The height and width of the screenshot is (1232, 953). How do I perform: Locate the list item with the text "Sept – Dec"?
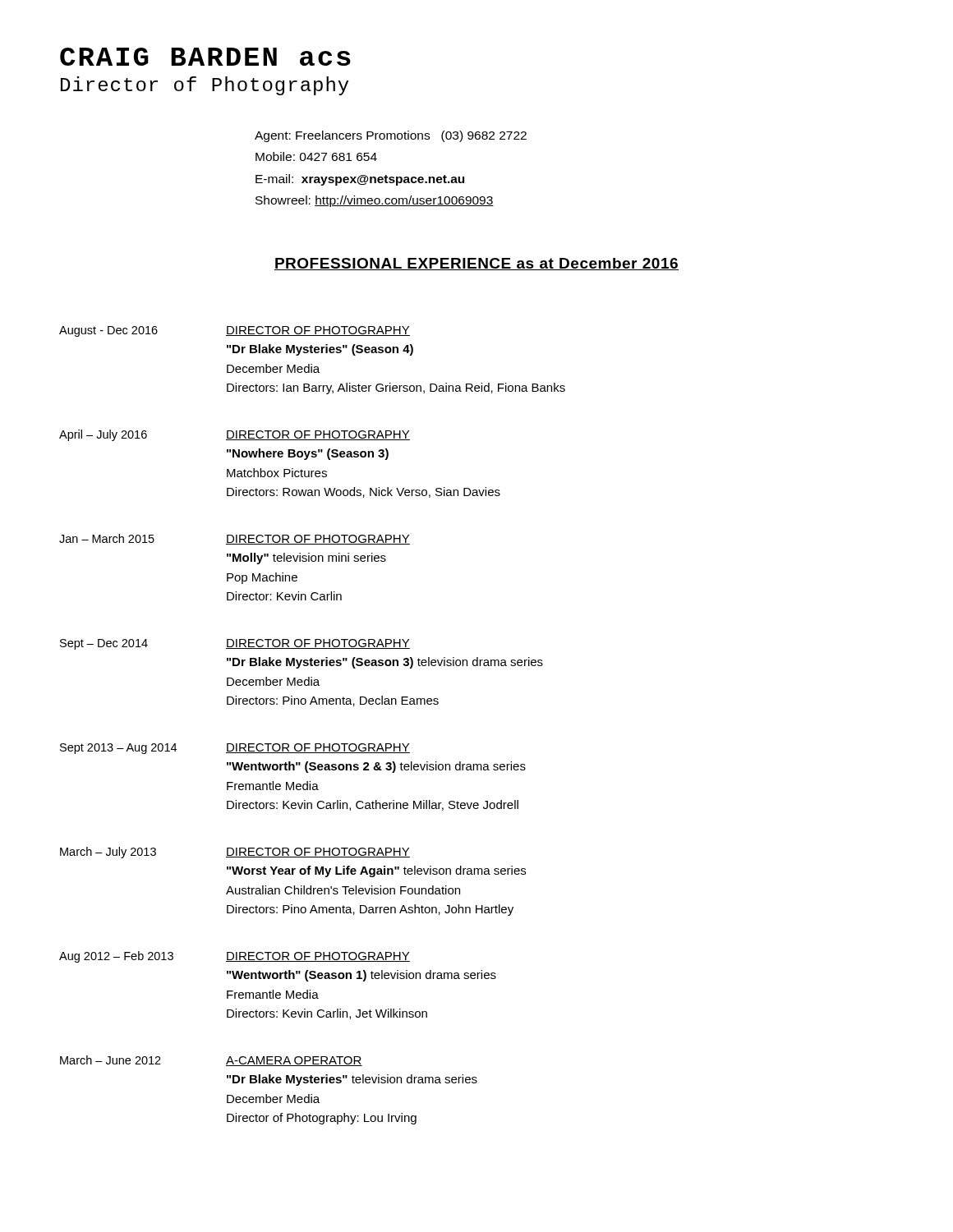click(x=476, y=671)
